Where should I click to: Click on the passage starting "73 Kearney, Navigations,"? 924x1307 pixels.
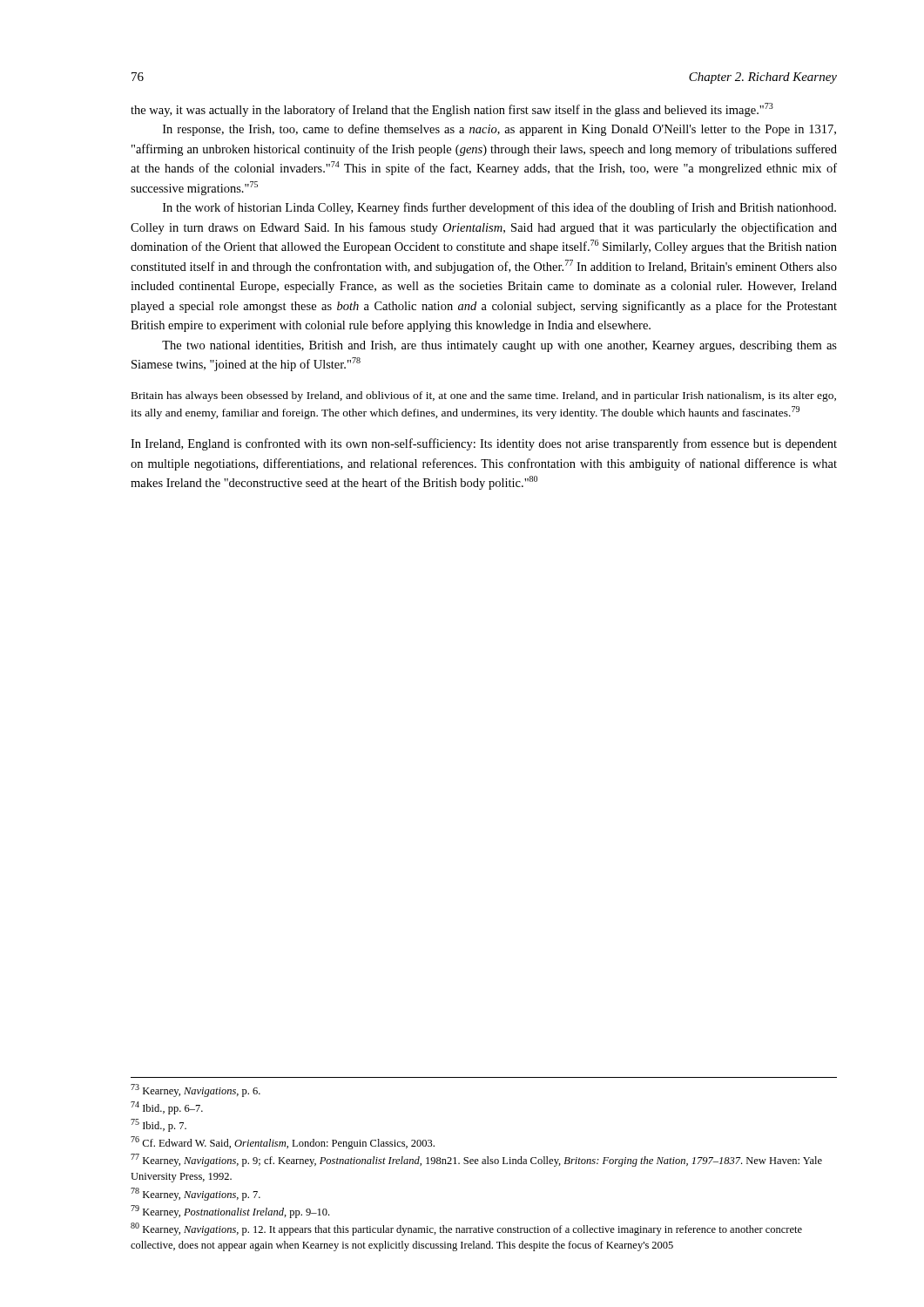tap(196, 1090)
